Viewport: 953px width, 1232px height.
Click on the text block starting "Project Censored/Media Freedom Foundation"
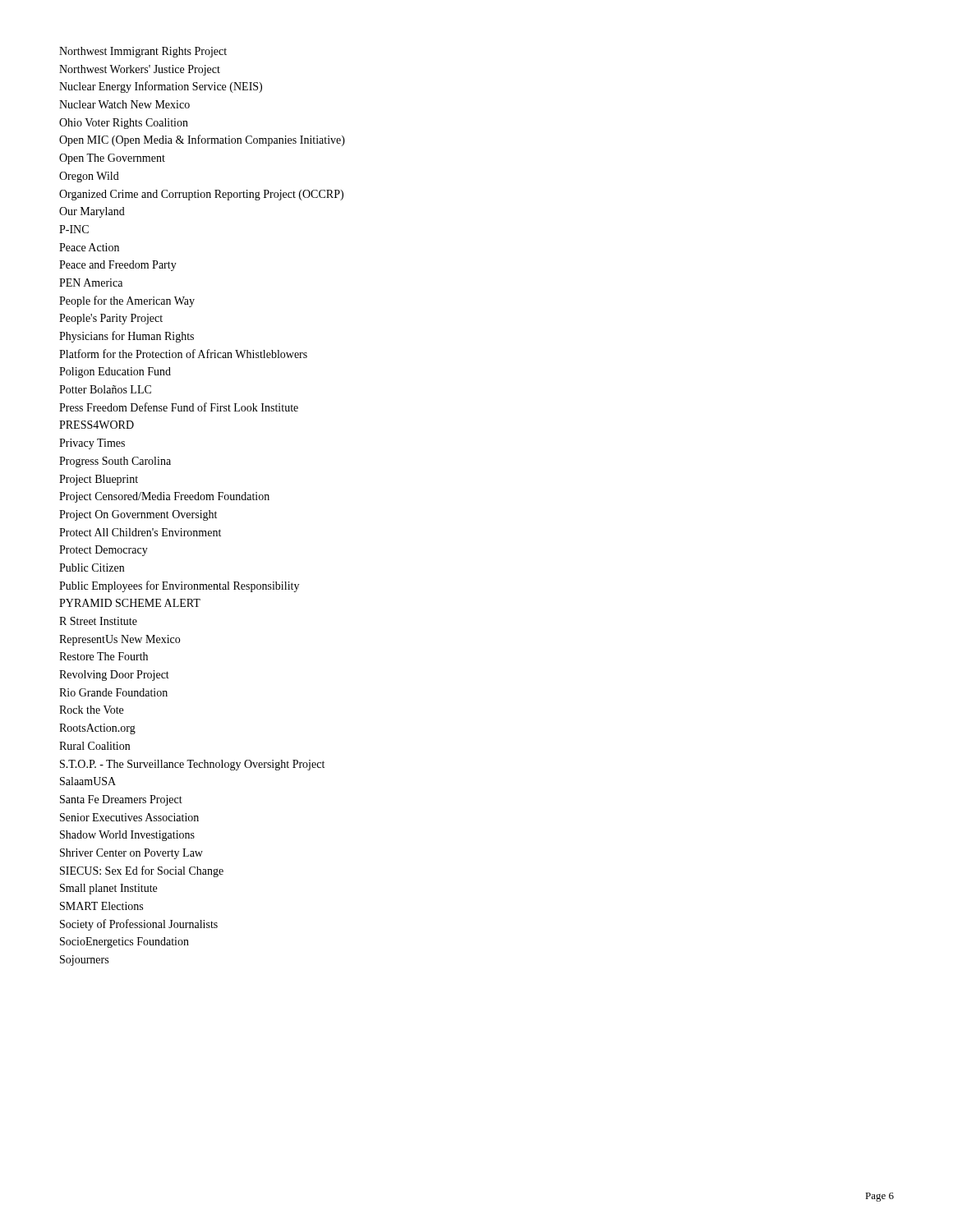pos(164,497)
